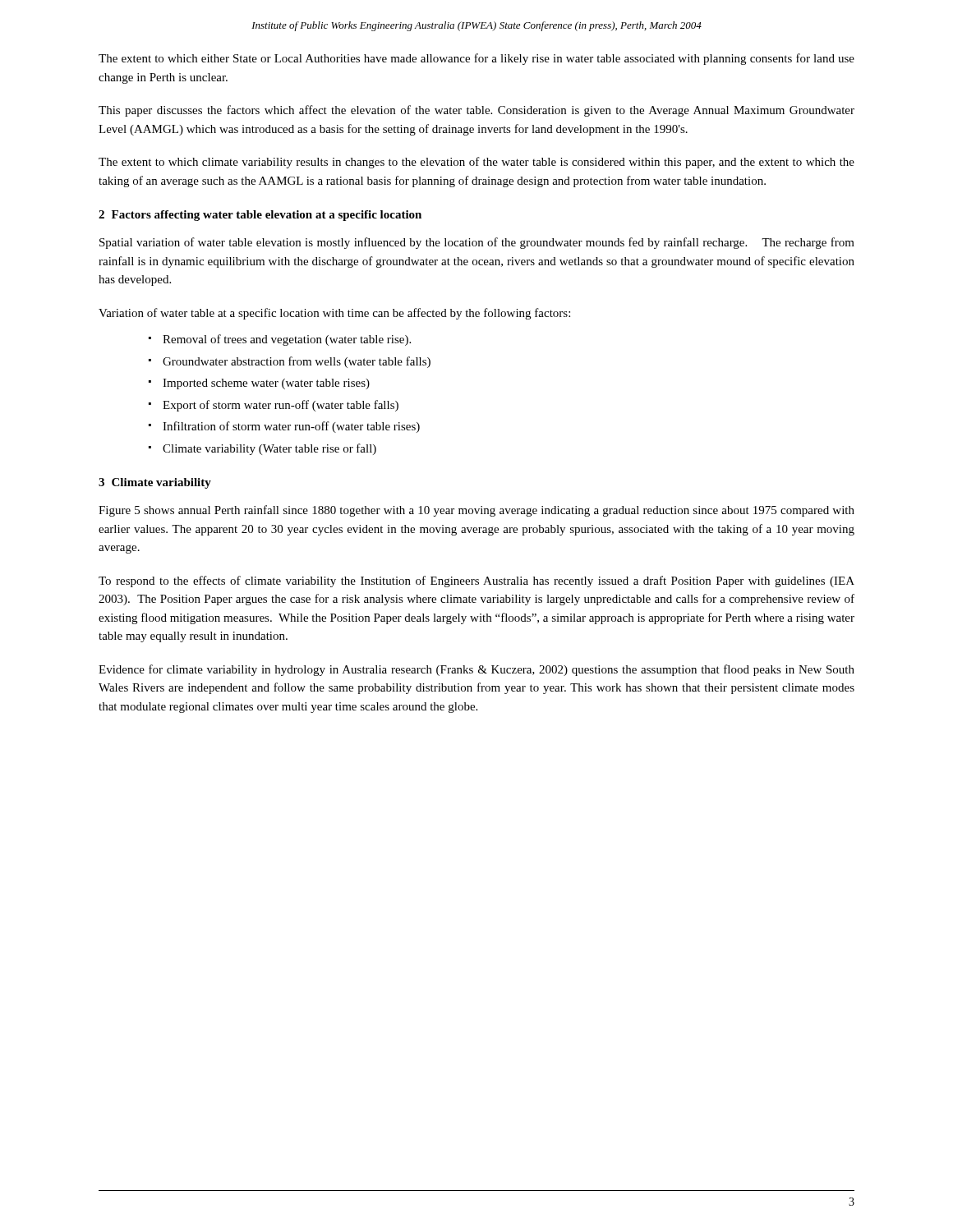Locate the passage starting "Variation of water table at a specific"

[x=335, y=312]
